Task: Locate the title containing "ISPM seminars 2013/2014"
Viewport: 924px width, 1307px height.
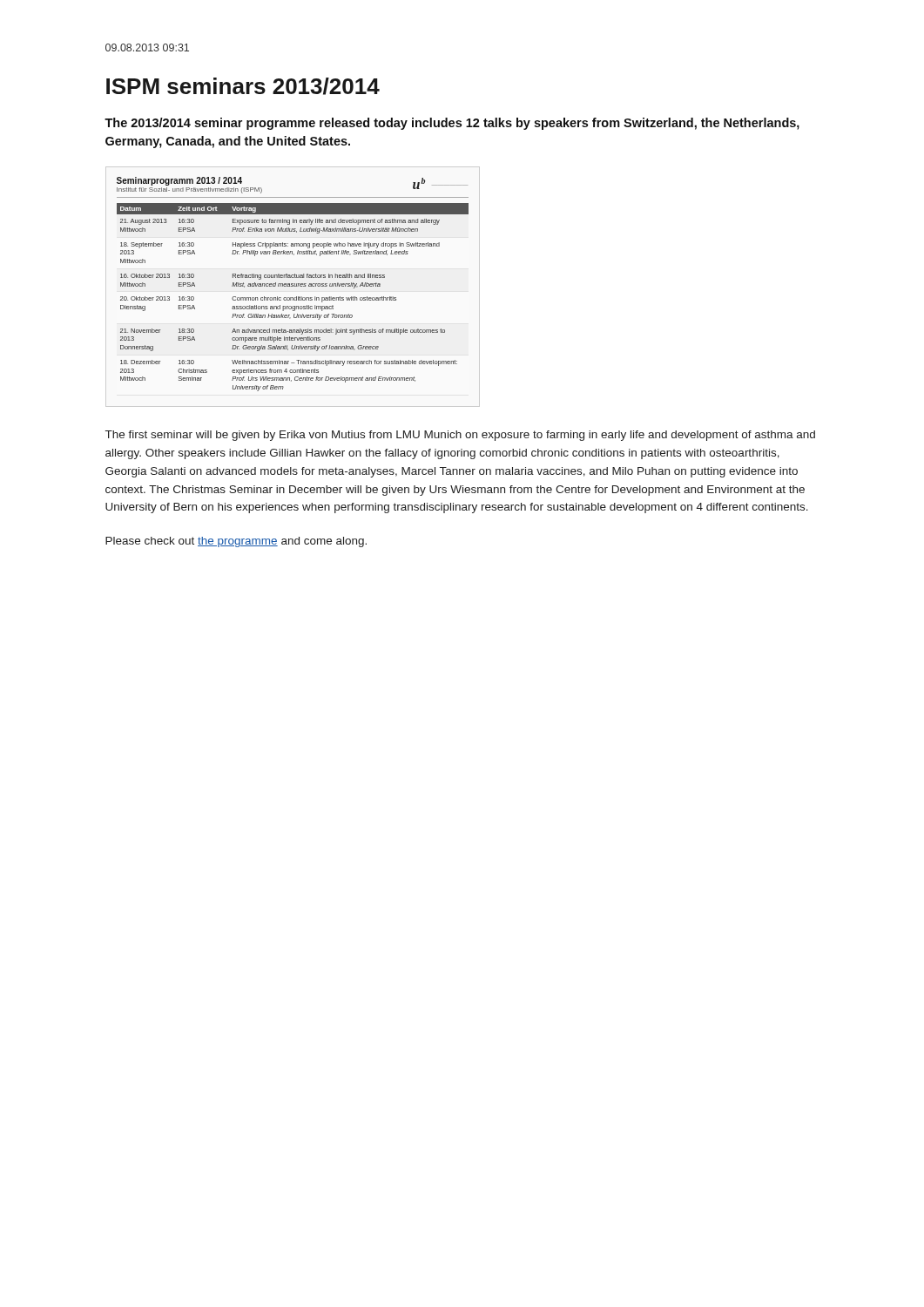Action: tap(242, 86)
